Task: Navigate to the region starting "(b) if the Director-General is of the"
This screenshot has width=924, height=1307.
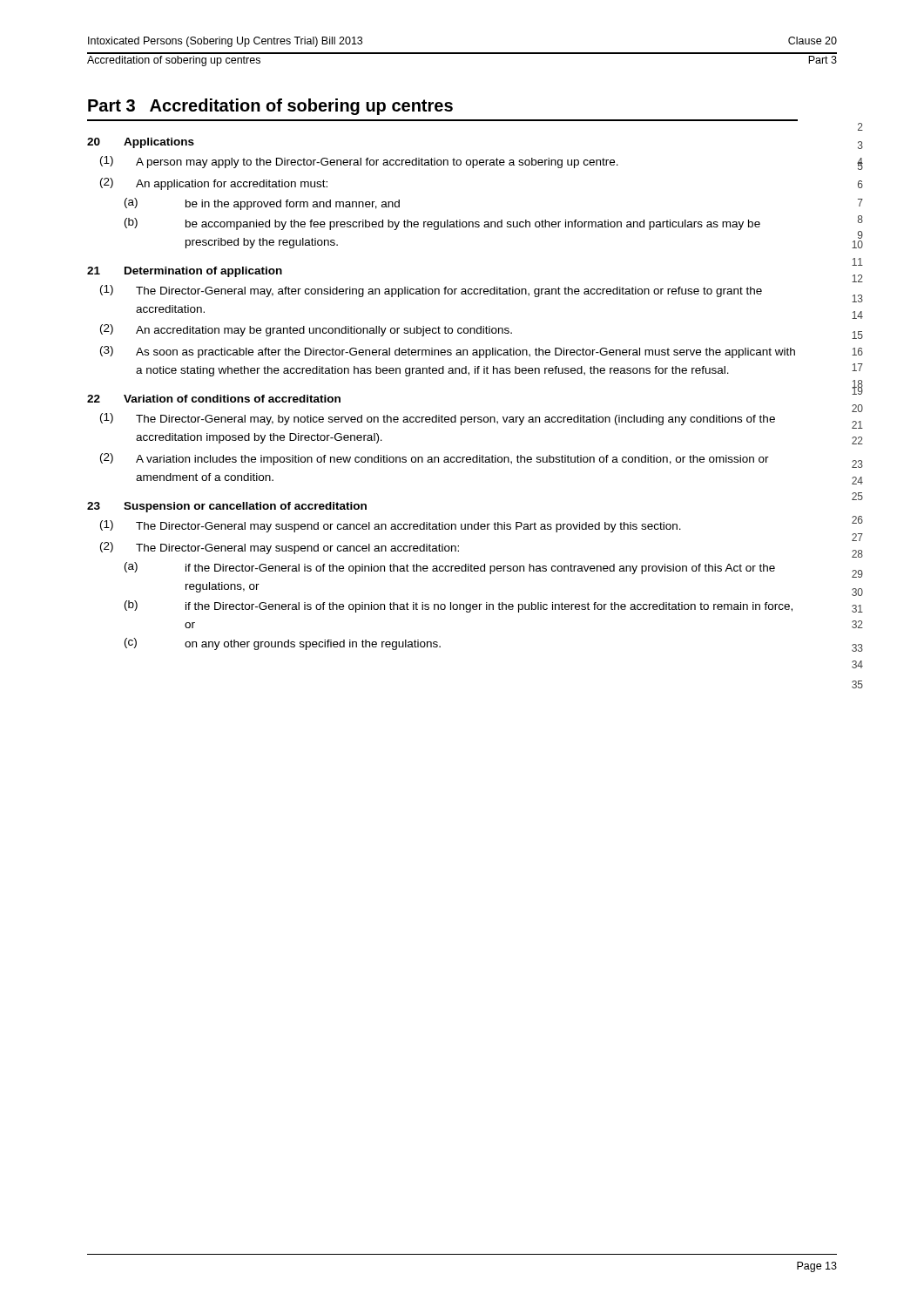Action: point(442,616)
